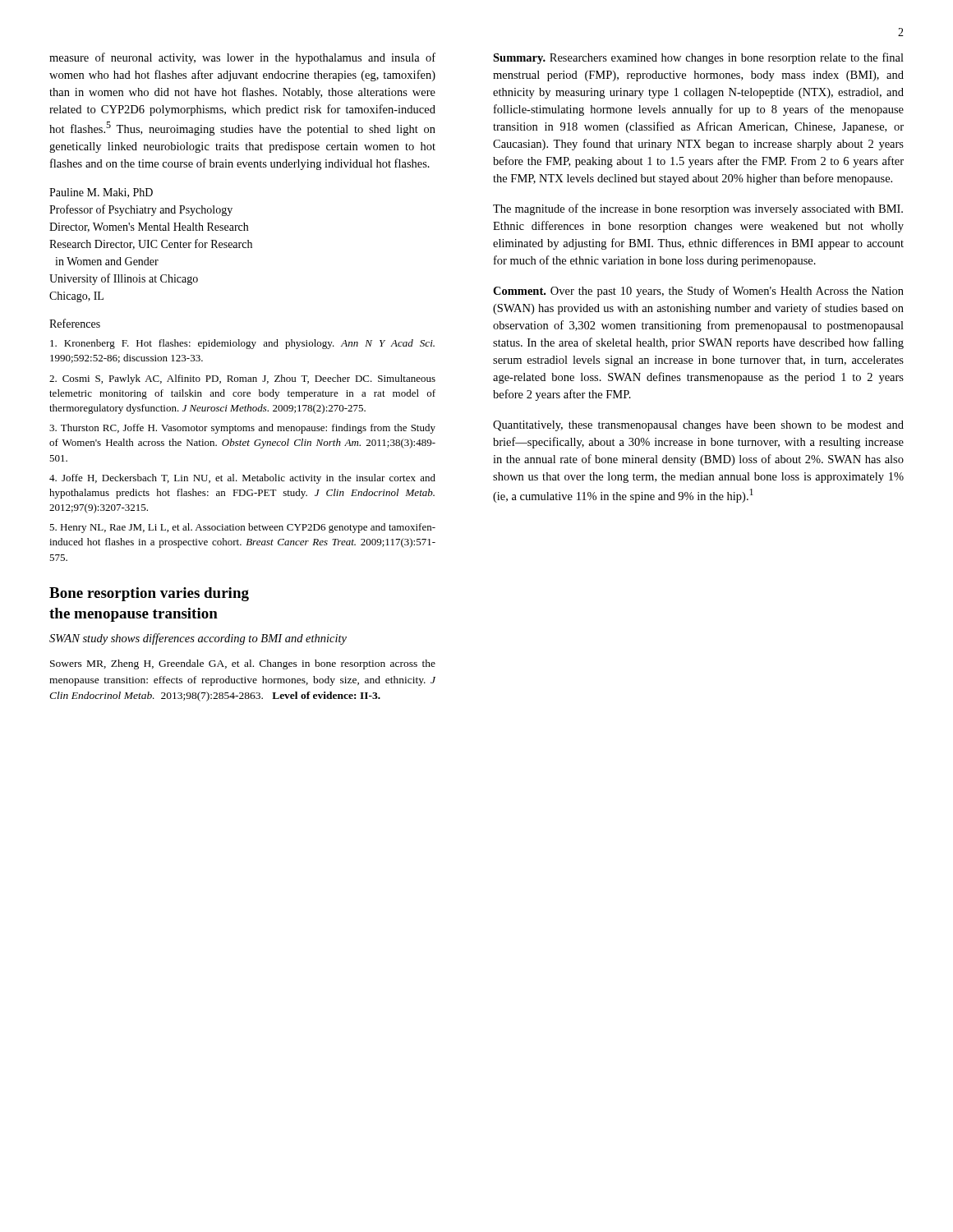This screenshot has width=953, height=1232.
Task: Find the text block containing "The magnitude of the increase in"
Action: pos(698,235)
